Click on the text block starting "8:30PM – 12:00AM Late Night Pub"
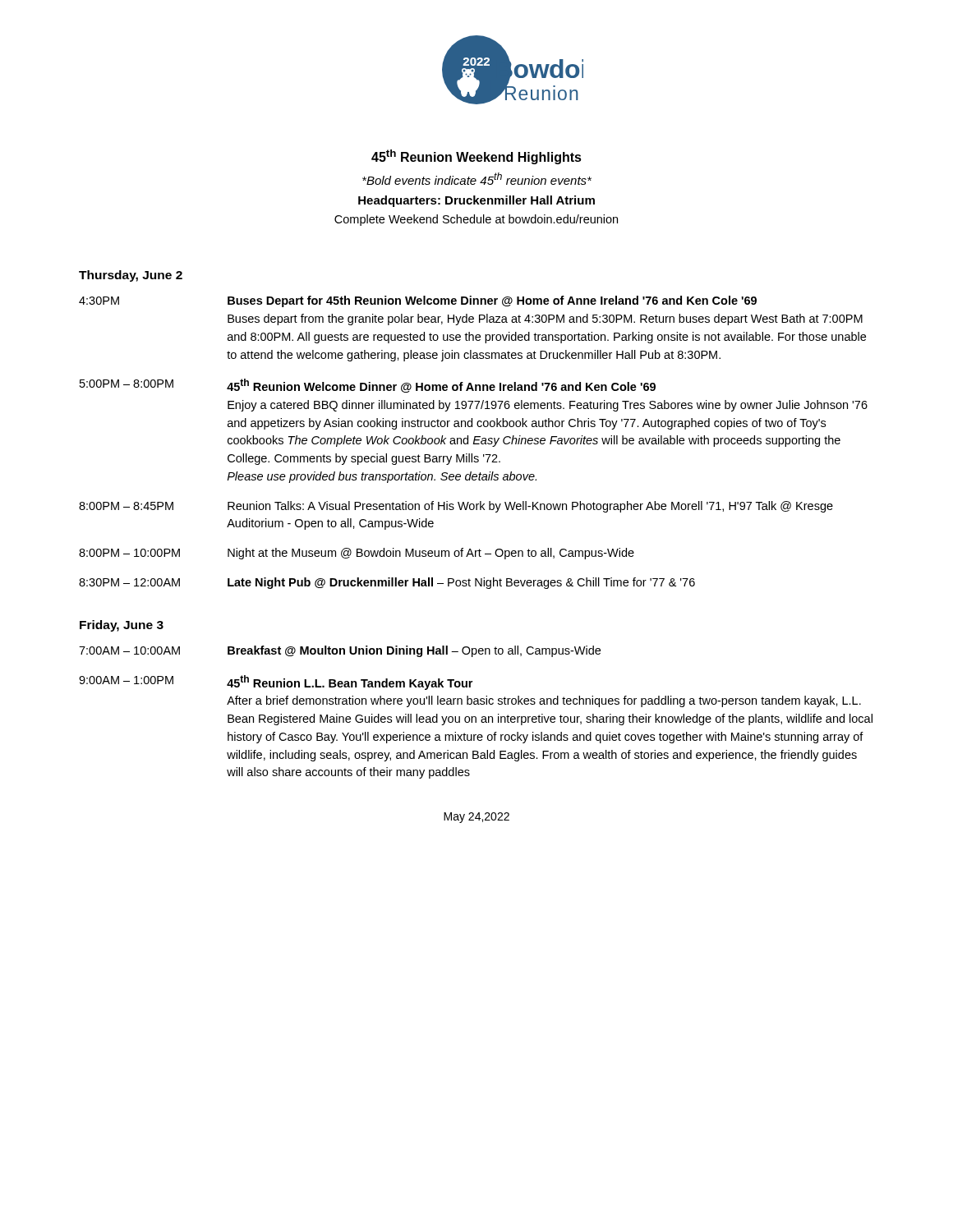The image size is (953, 1232). point(476,585)
